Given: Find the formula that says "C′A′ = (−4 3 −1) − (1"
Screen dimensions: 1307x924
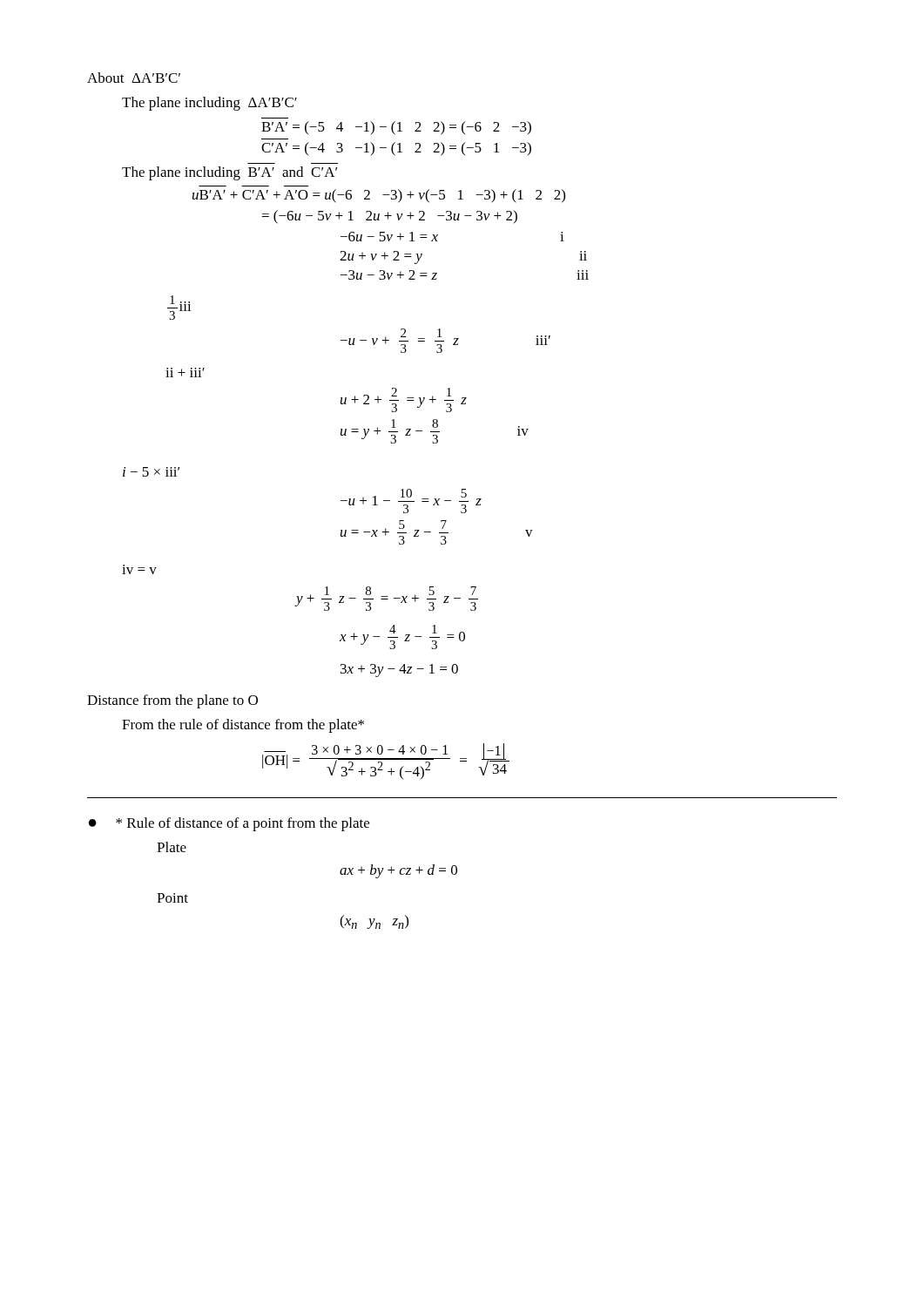Looking at the screenshot, I should click(x=397, y=148).
